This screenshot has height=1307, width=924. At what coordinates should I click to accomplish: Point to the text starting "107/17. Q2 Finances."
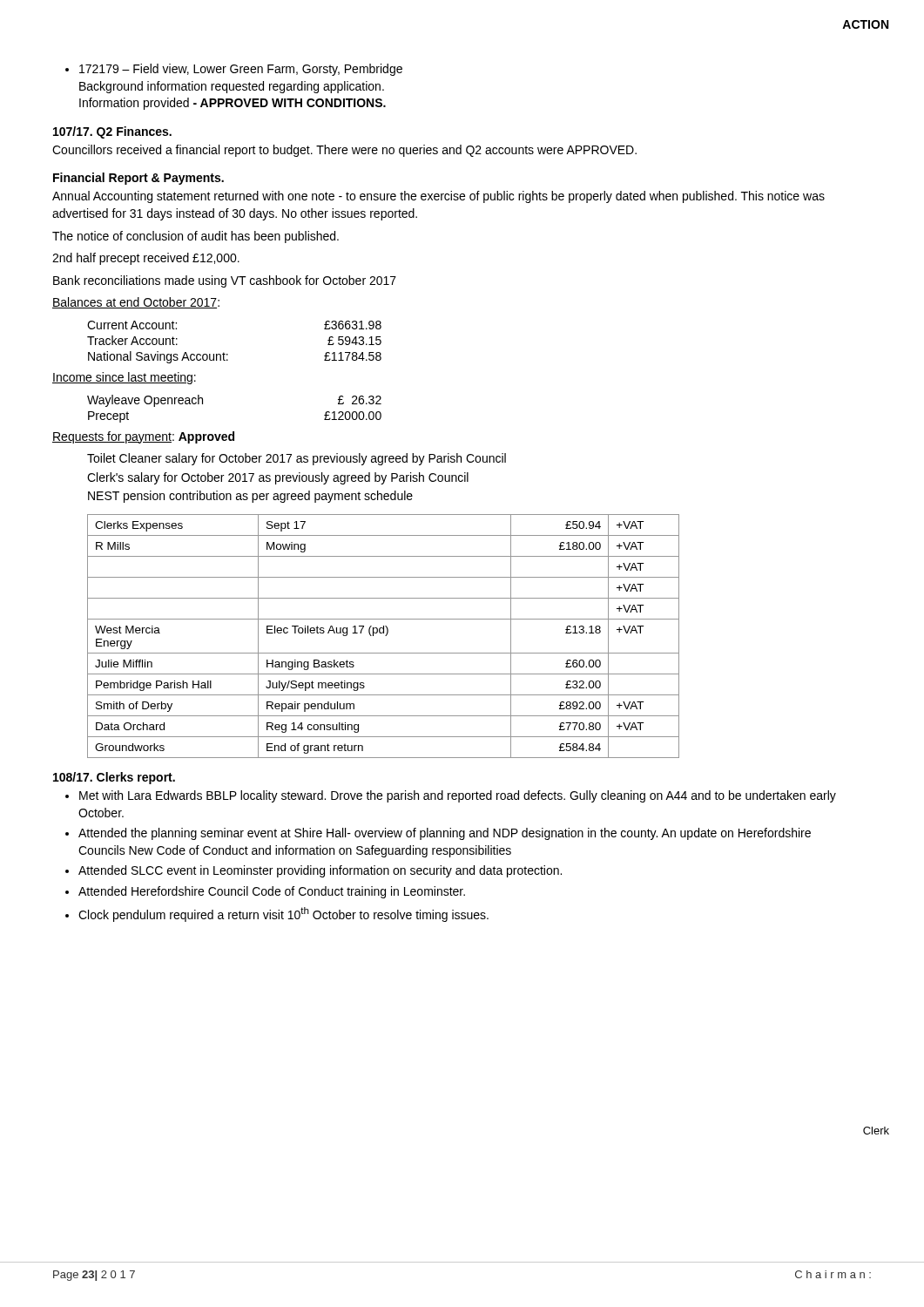pos(112,131)
